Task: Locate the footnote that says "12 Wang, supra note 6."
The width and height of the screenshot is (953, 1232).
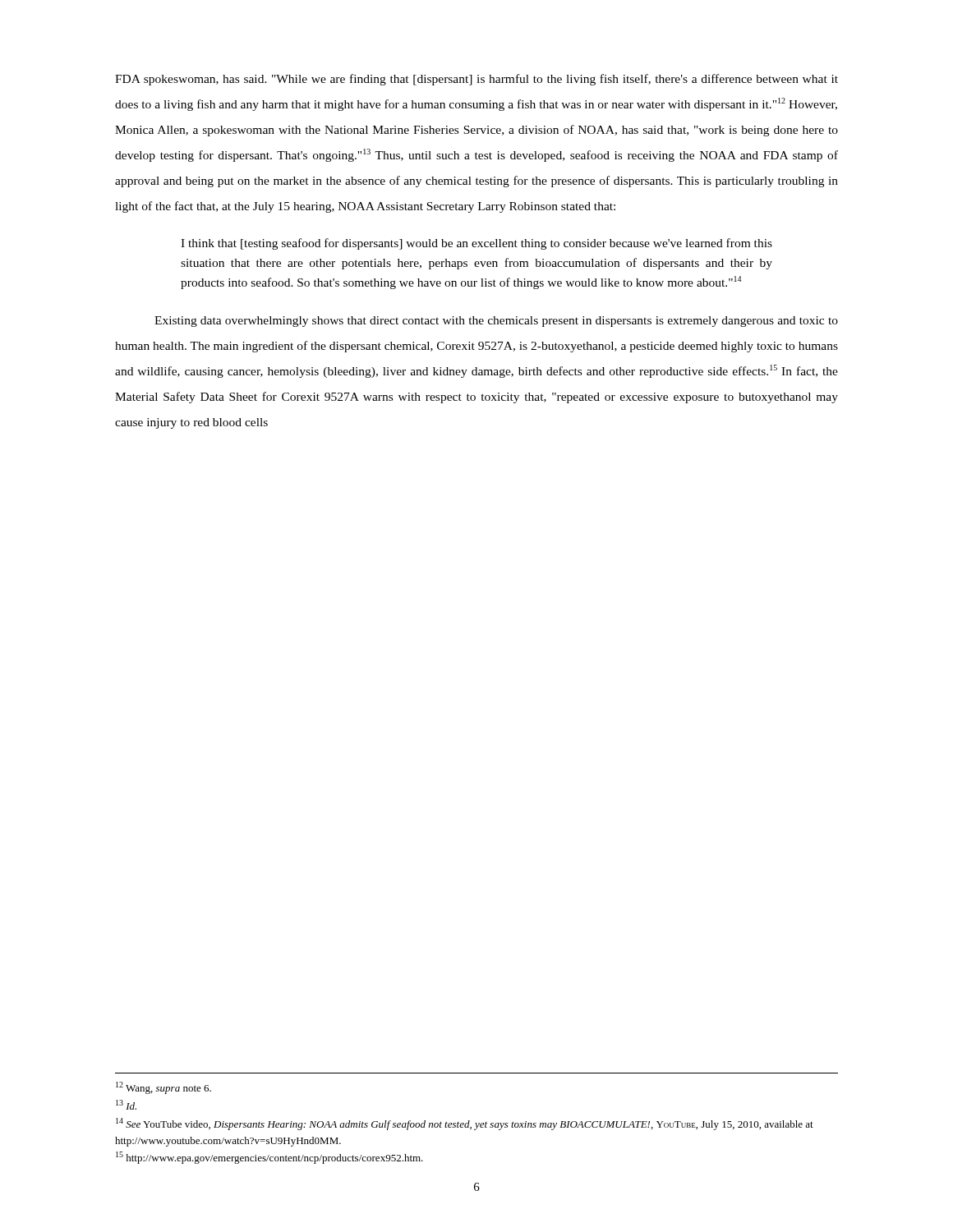Action: [x=163, y=1087]
